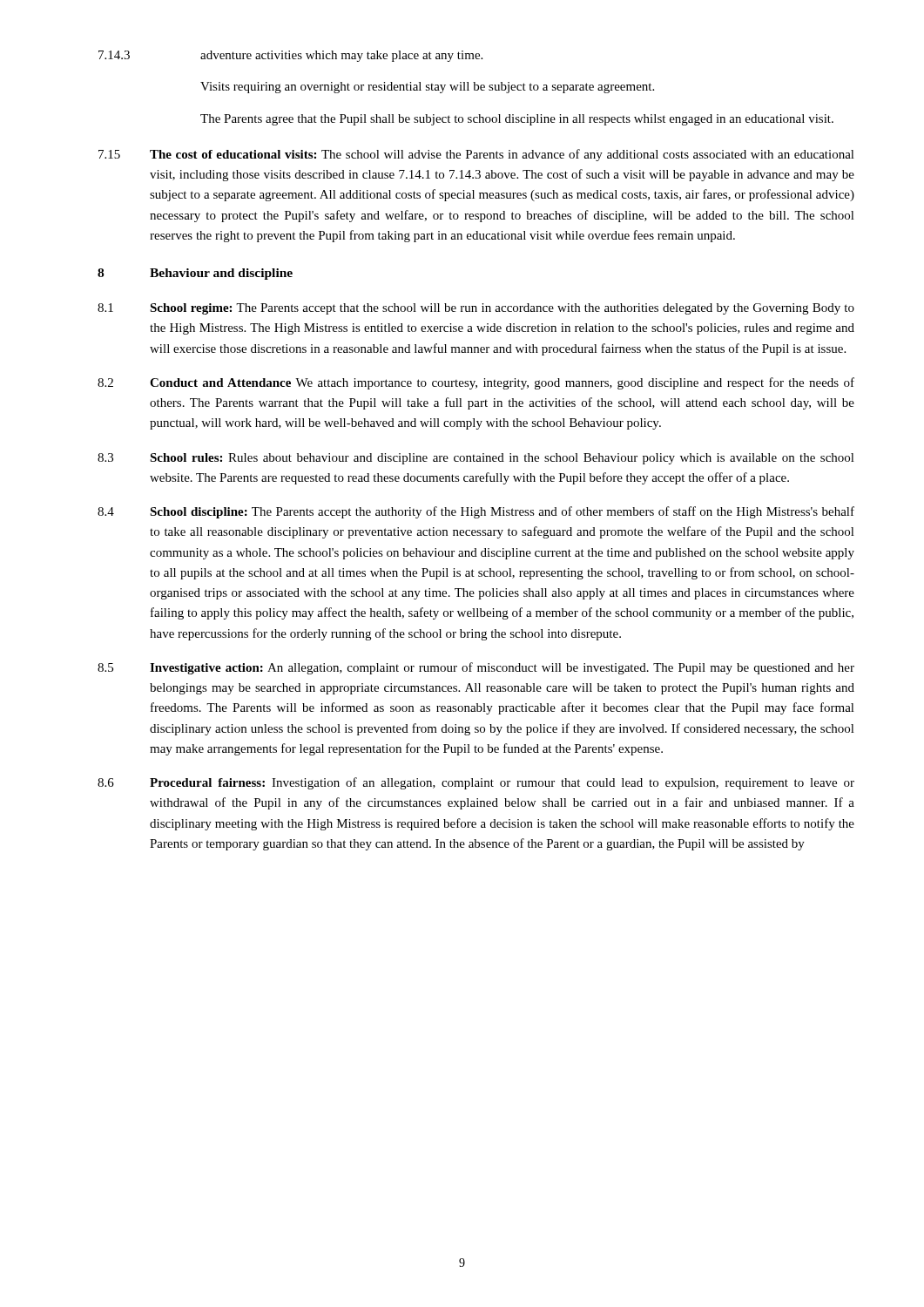Navigate to the element starting "8 Behaviour and discipline"
The width and height of the screenshot is (924, 1307).
pos(195,273)
